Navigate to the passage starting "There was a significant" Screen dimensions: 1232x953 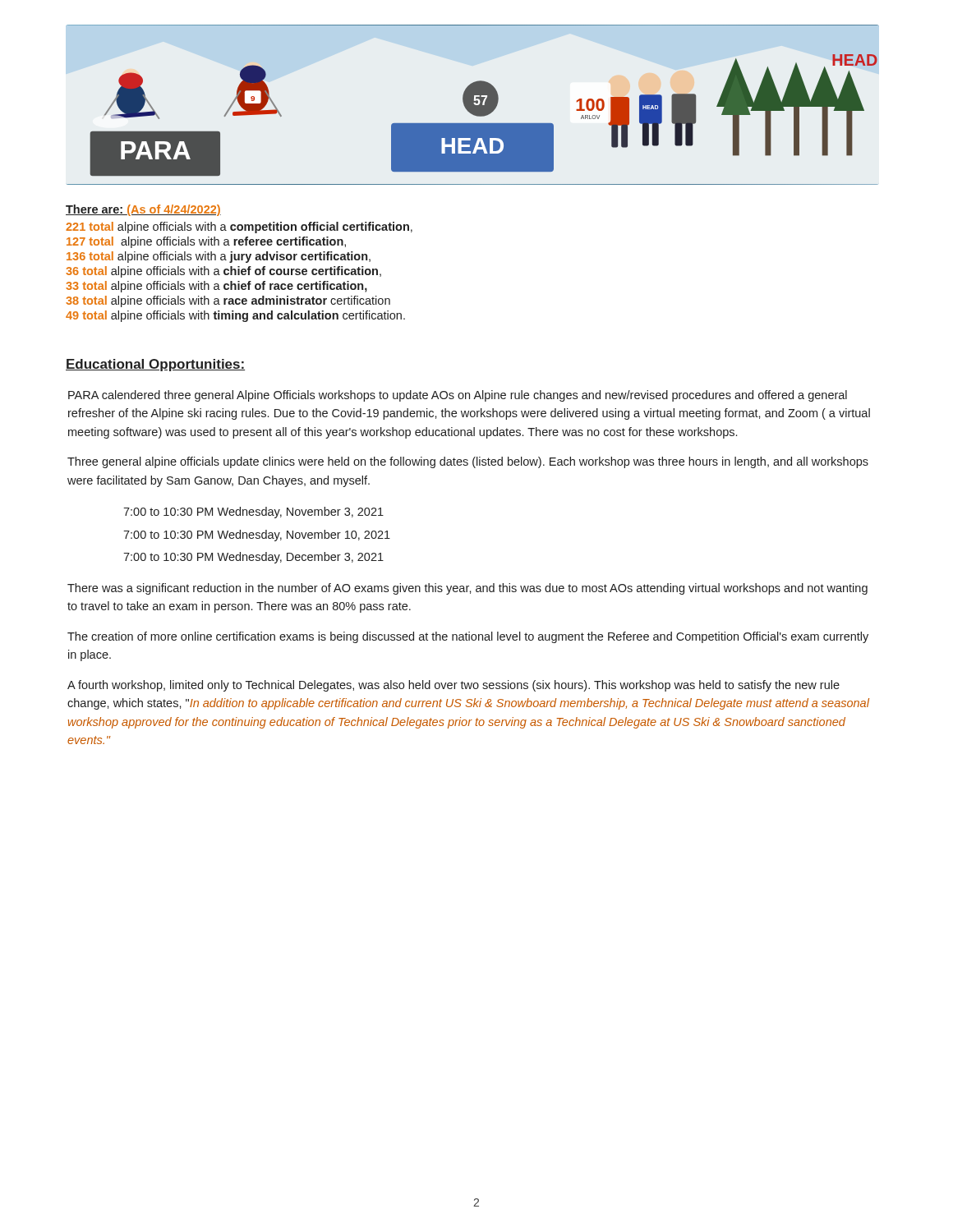pyautogui.click(x=468, y=597)
